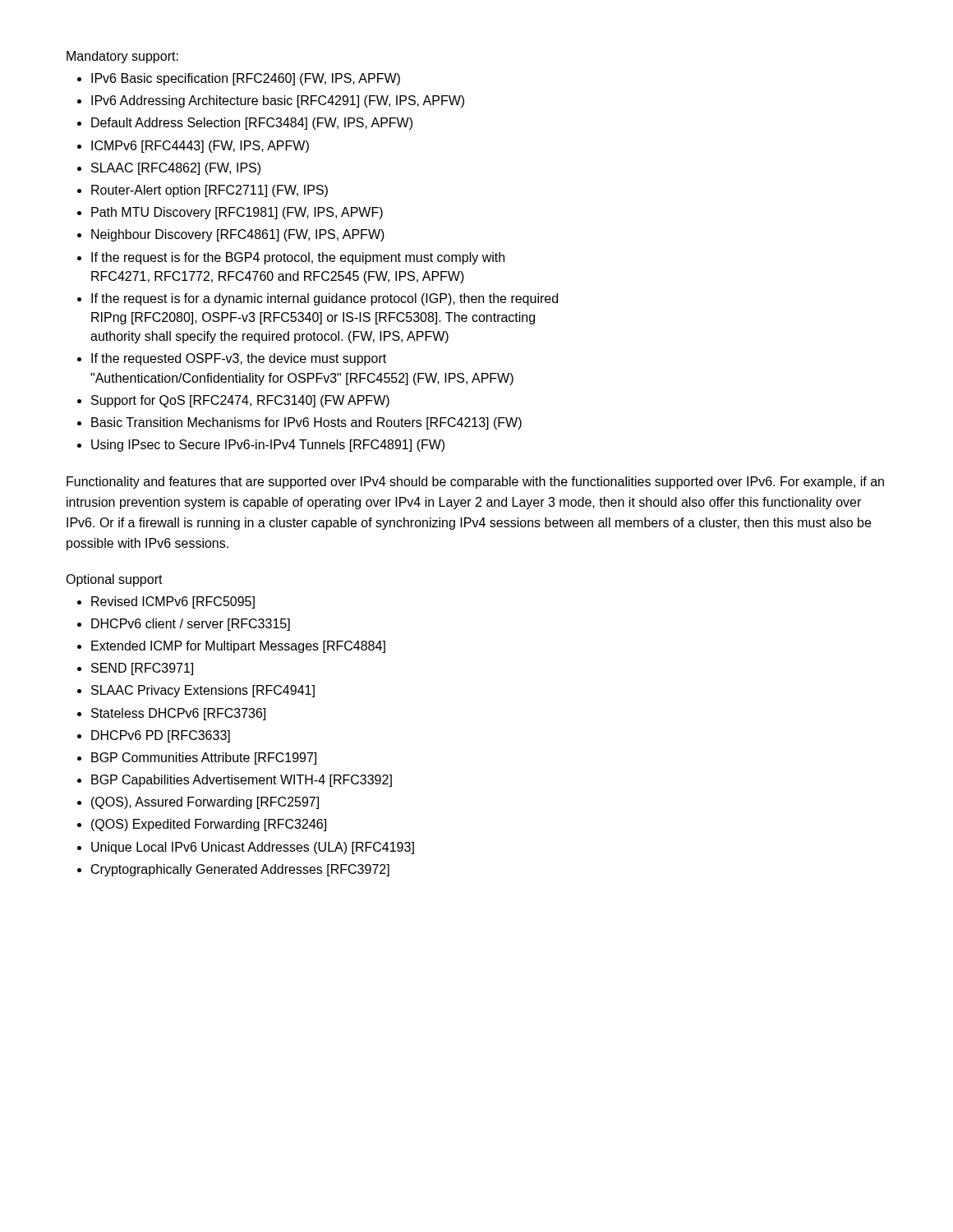
Task: Select the block starting "Router-Alert option [RFC2711] (FW, IPS)"
Action: pos(209,191)
